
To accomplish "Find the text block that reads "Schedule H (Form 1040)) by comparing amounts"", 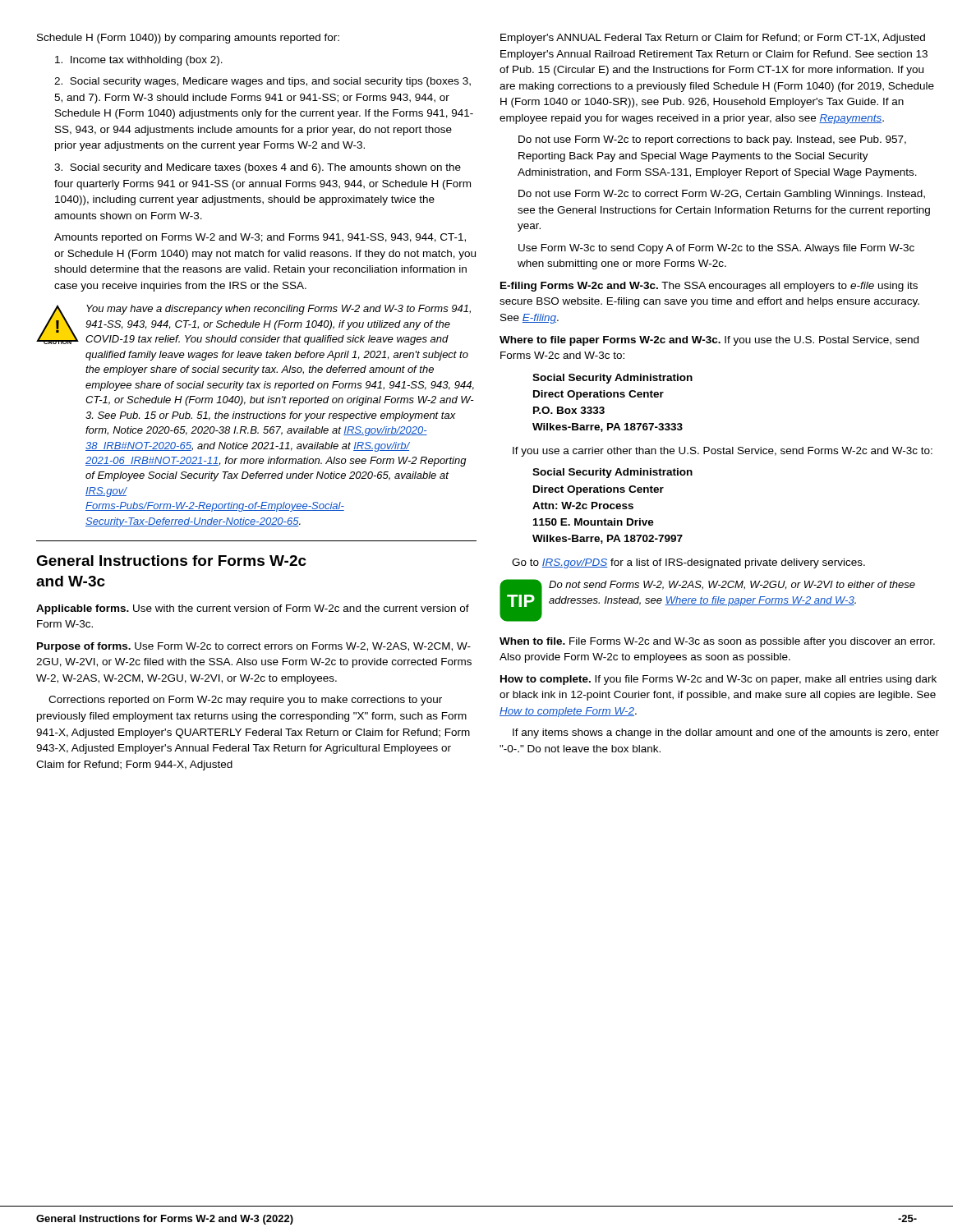I will (188, 37).
